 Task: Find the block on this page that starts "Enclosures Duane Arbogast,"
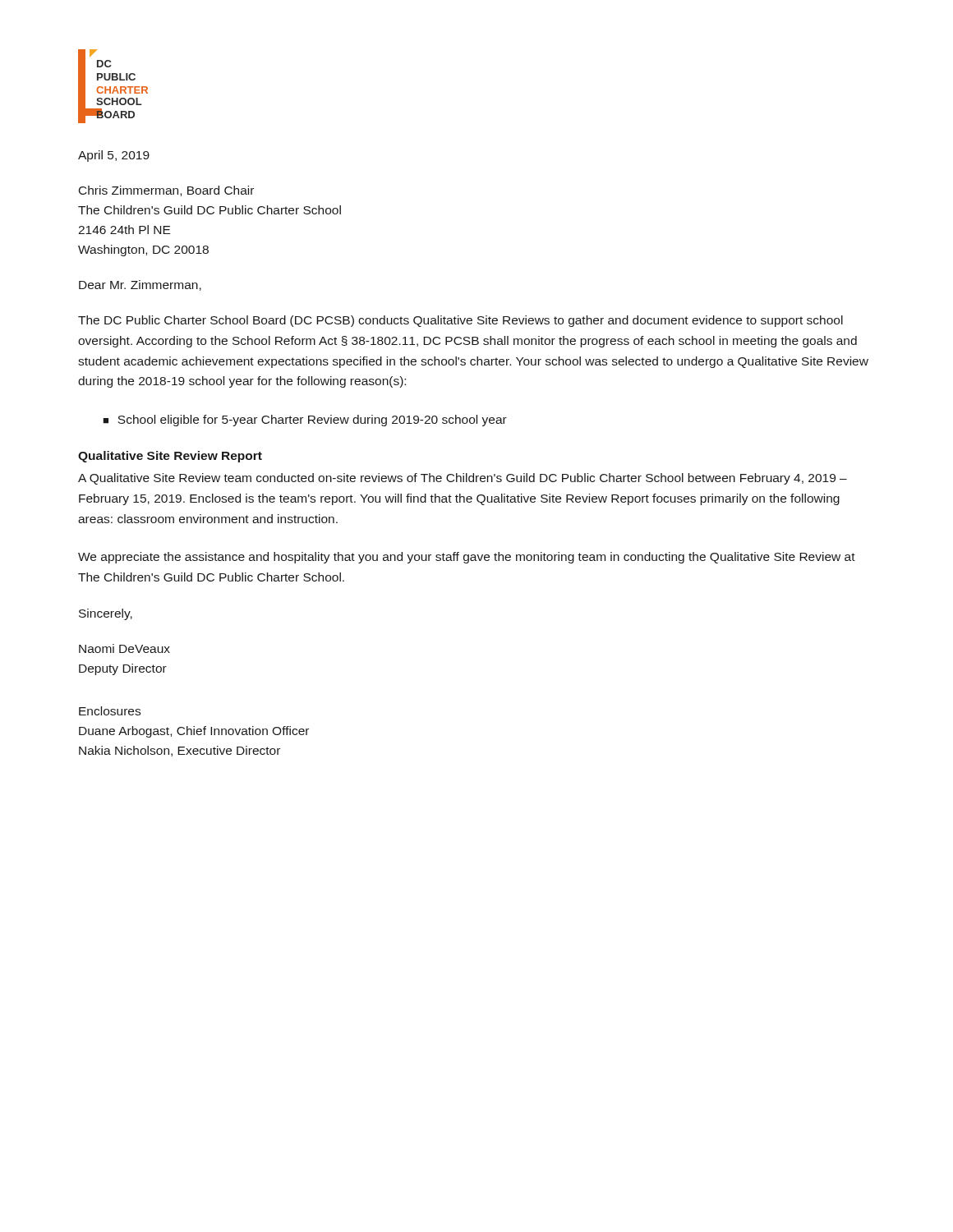click(x=194, y=731)
